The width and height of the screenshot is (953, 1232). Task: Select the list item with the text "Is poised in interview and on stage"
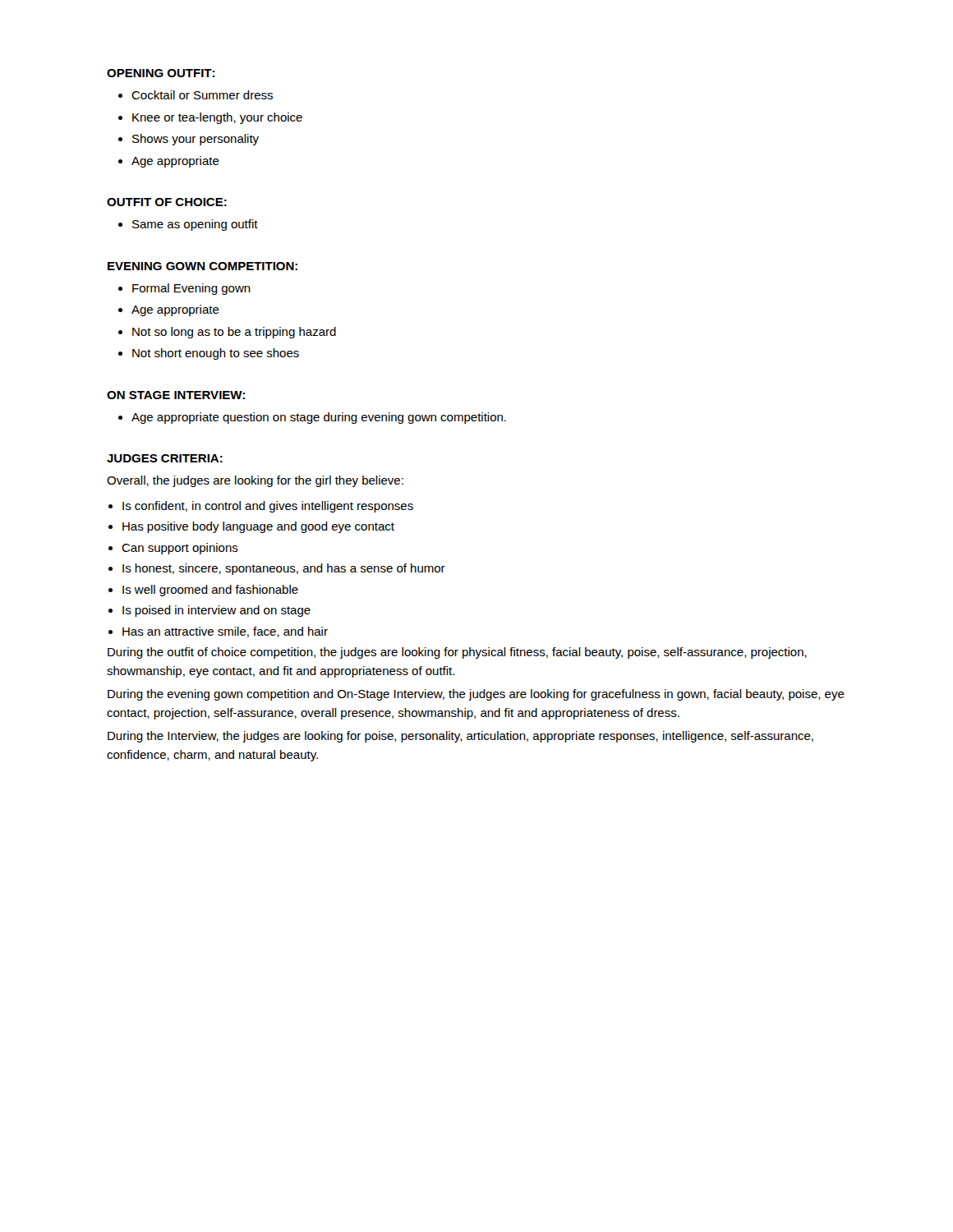point(216,610)
